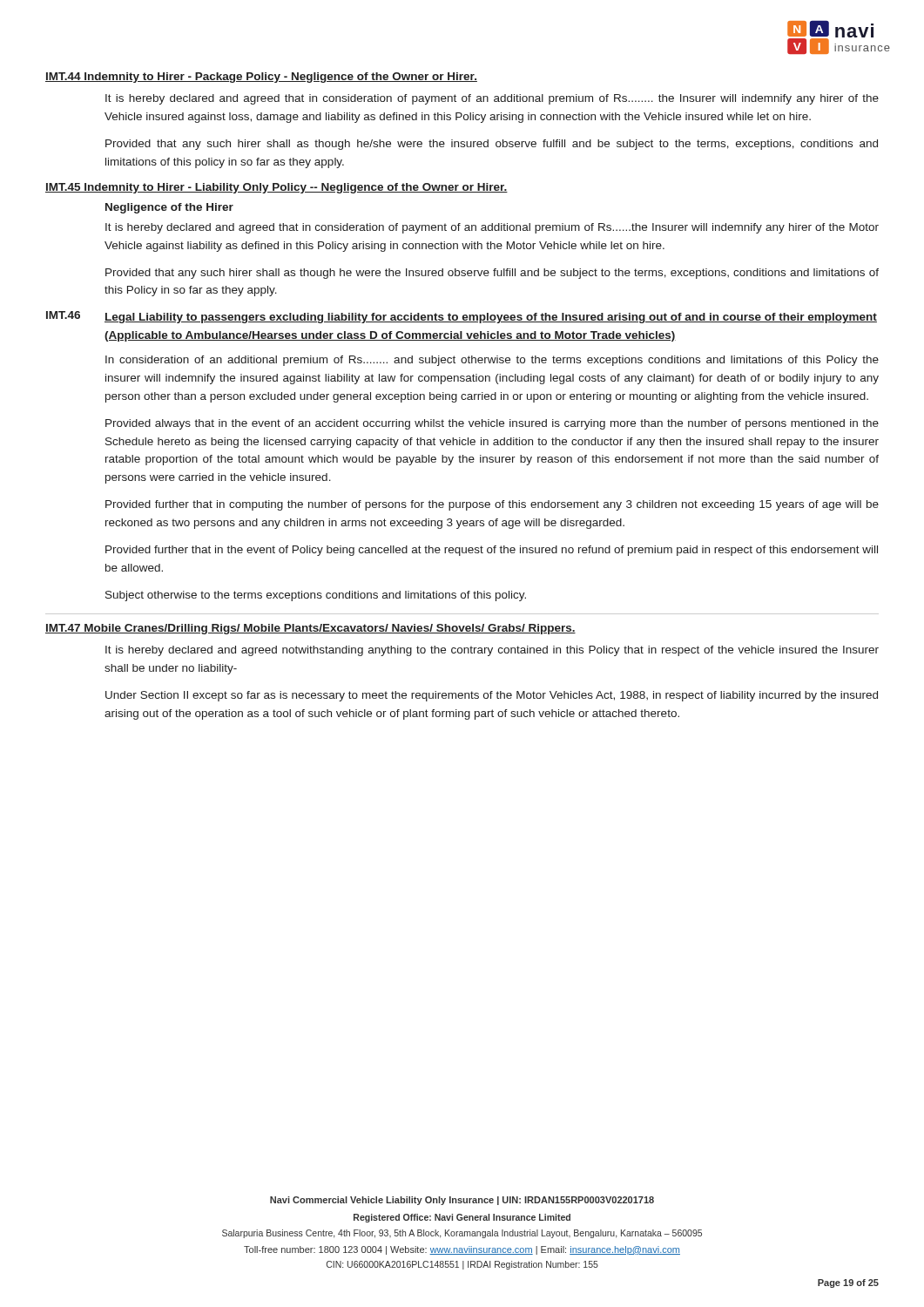Find the region starting "Subject otherwise to the terms exceptions conditions"
924x1307 pixels.
pos(316,595)
